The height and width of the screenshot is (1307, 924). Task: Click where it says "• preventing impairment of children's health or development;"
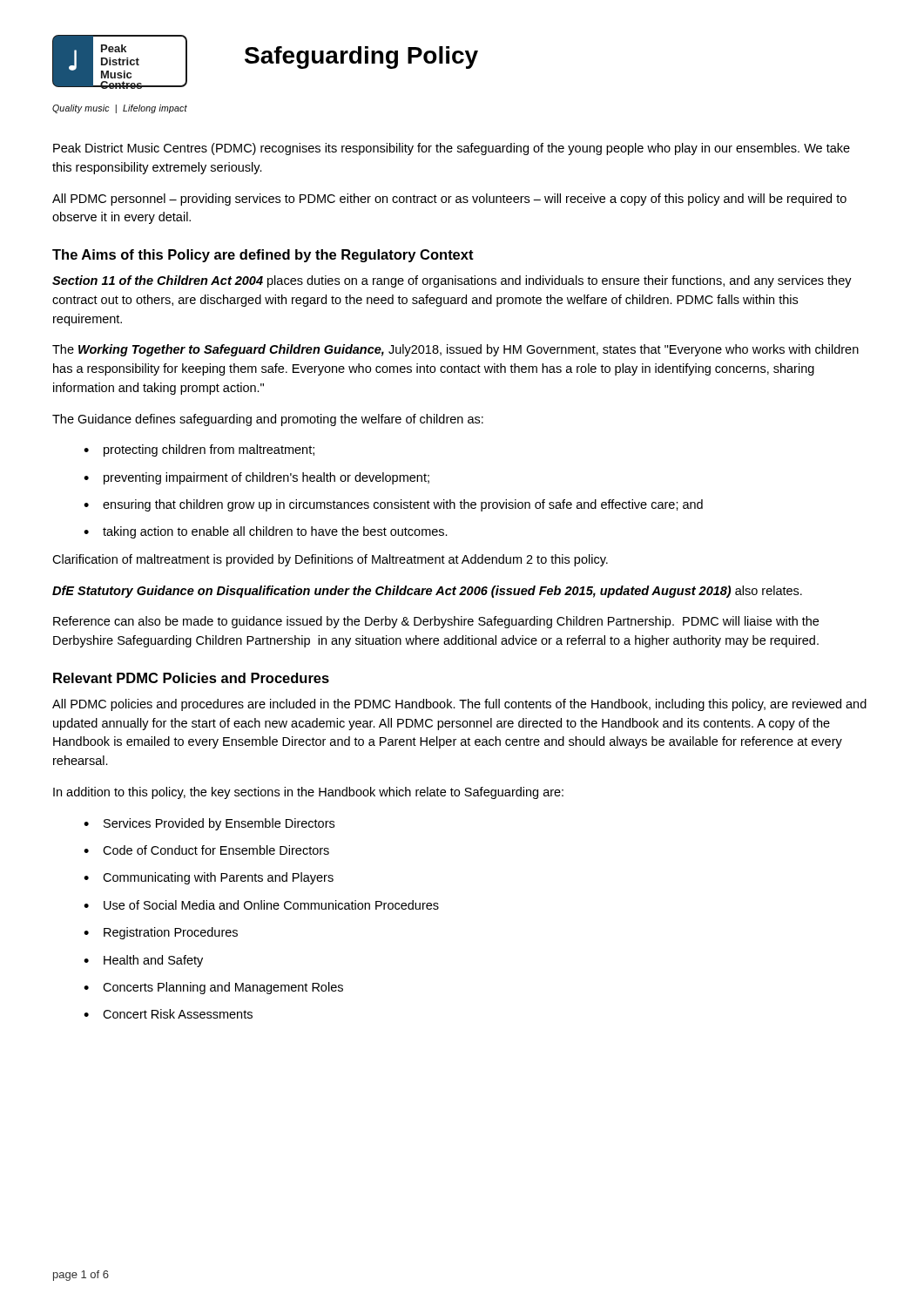[x=257, y=479]
